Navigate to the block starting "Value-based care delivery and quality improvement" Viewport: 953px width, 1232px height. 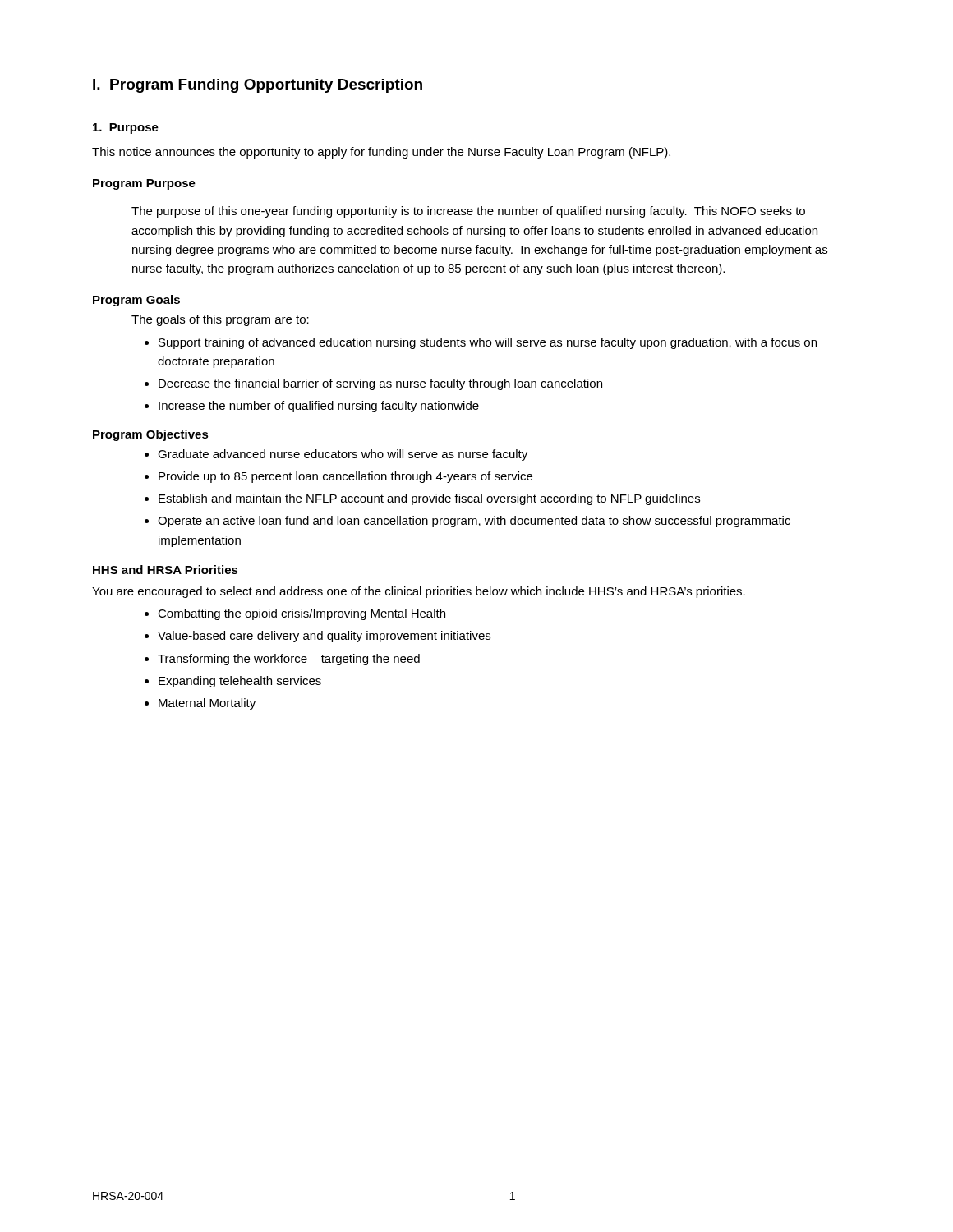pyautogui.click(x=324, y=636)
